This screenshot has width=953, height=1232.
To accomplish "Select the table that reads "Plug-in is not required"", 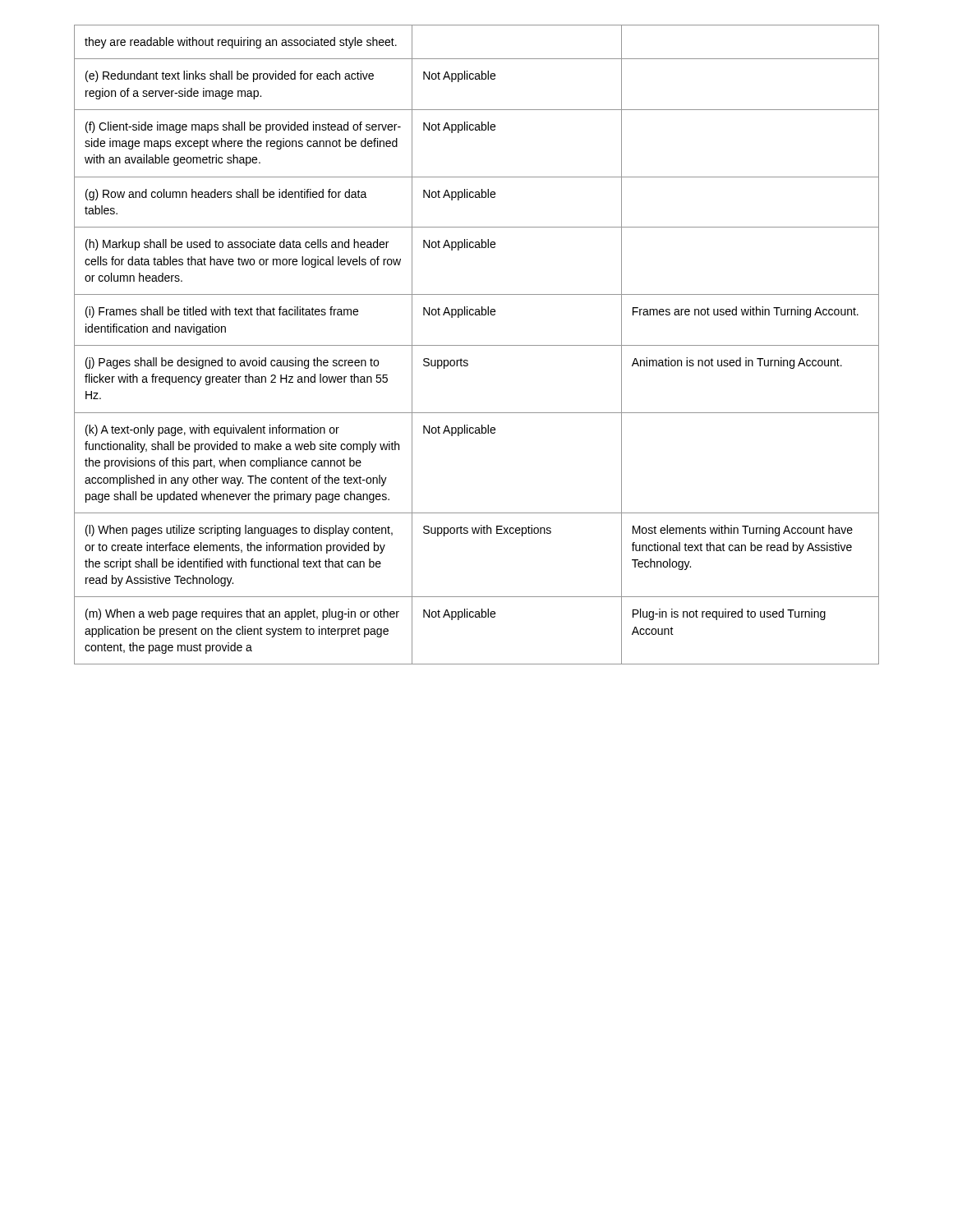I will tap(476, 345).
